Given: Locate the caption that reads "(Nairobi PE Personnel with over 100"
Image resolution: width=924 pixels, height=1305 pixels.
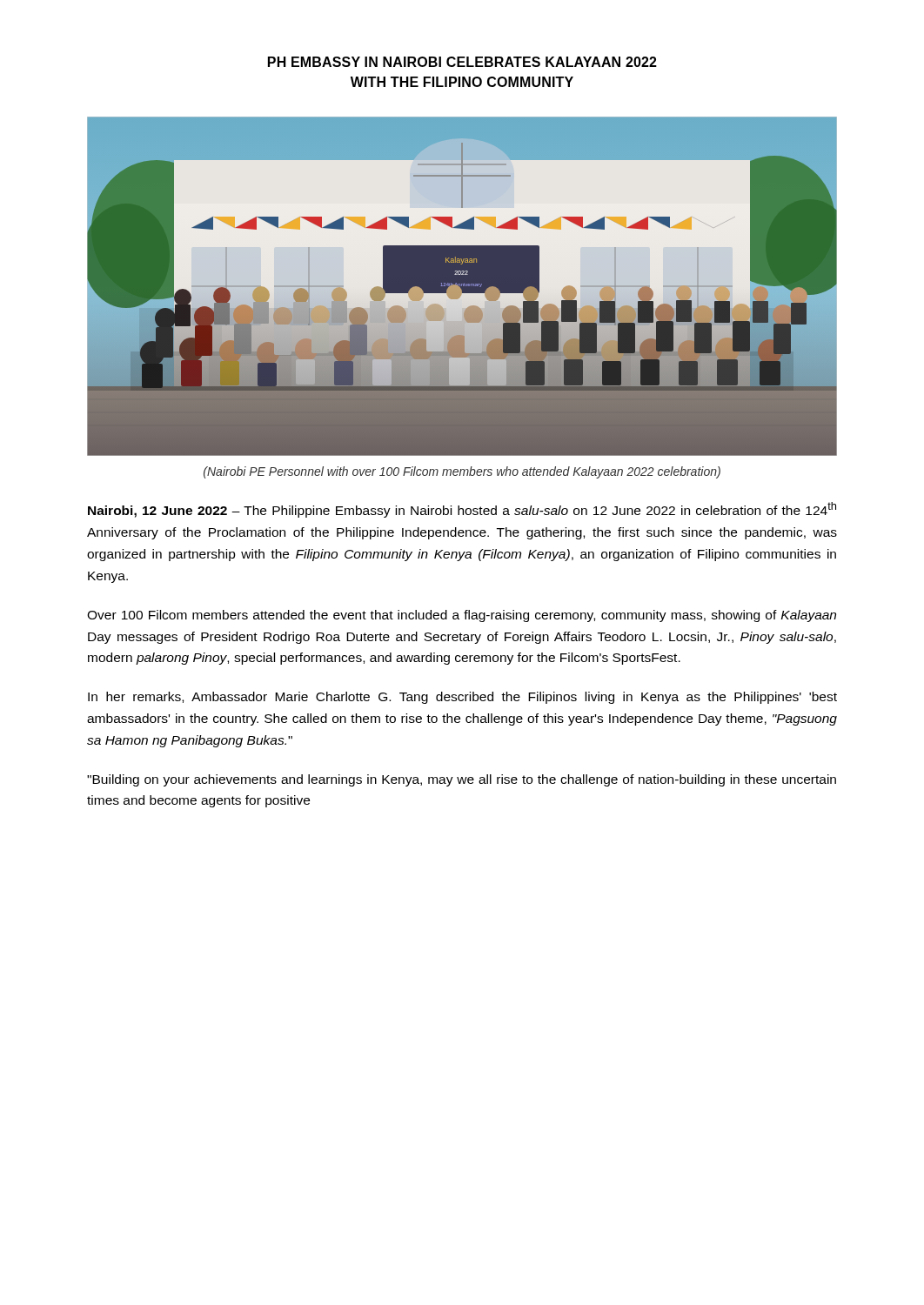Looking at the screenshot, I should (462, 472).
